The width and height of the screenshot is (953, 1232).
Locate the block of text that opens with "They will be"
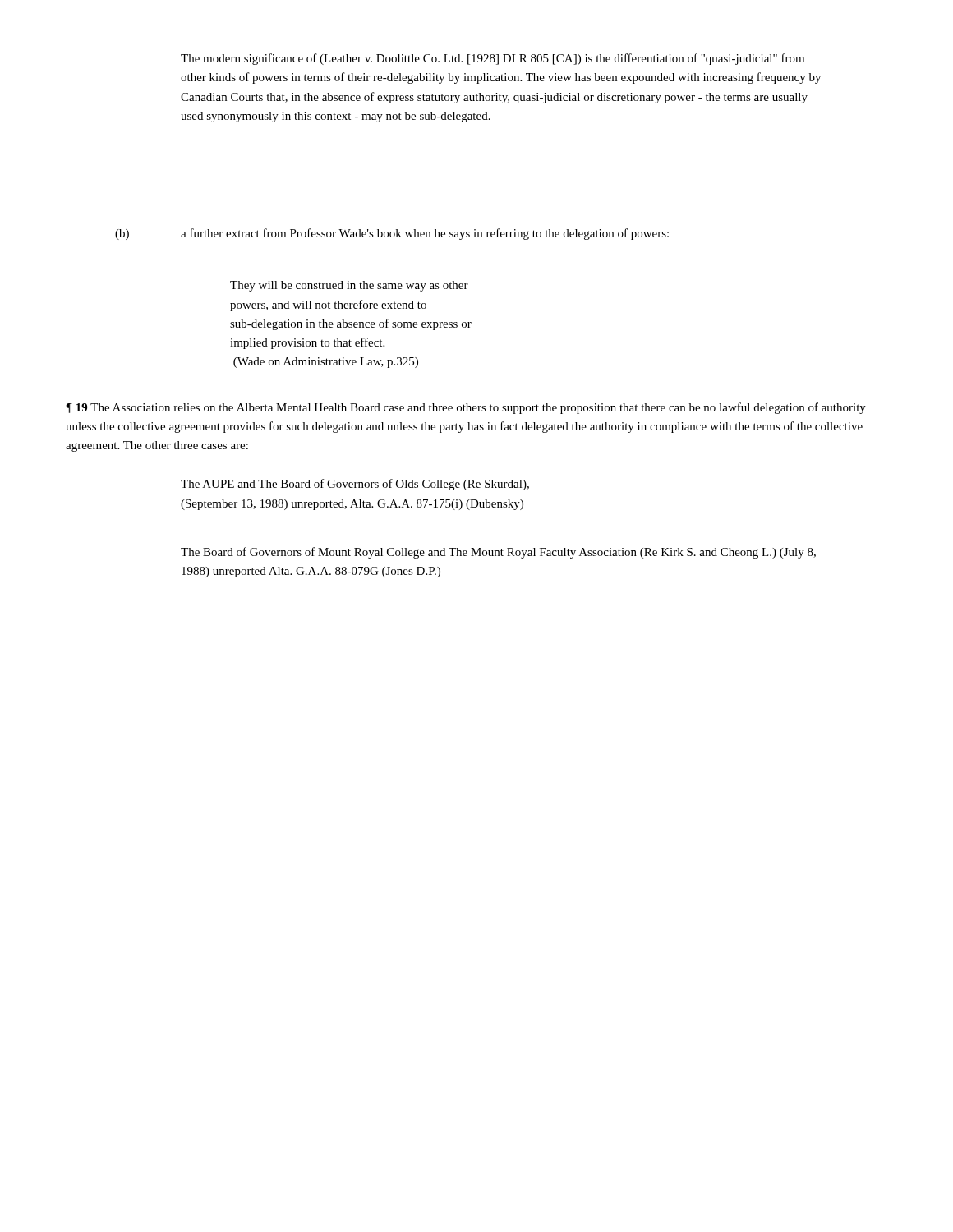351,323
